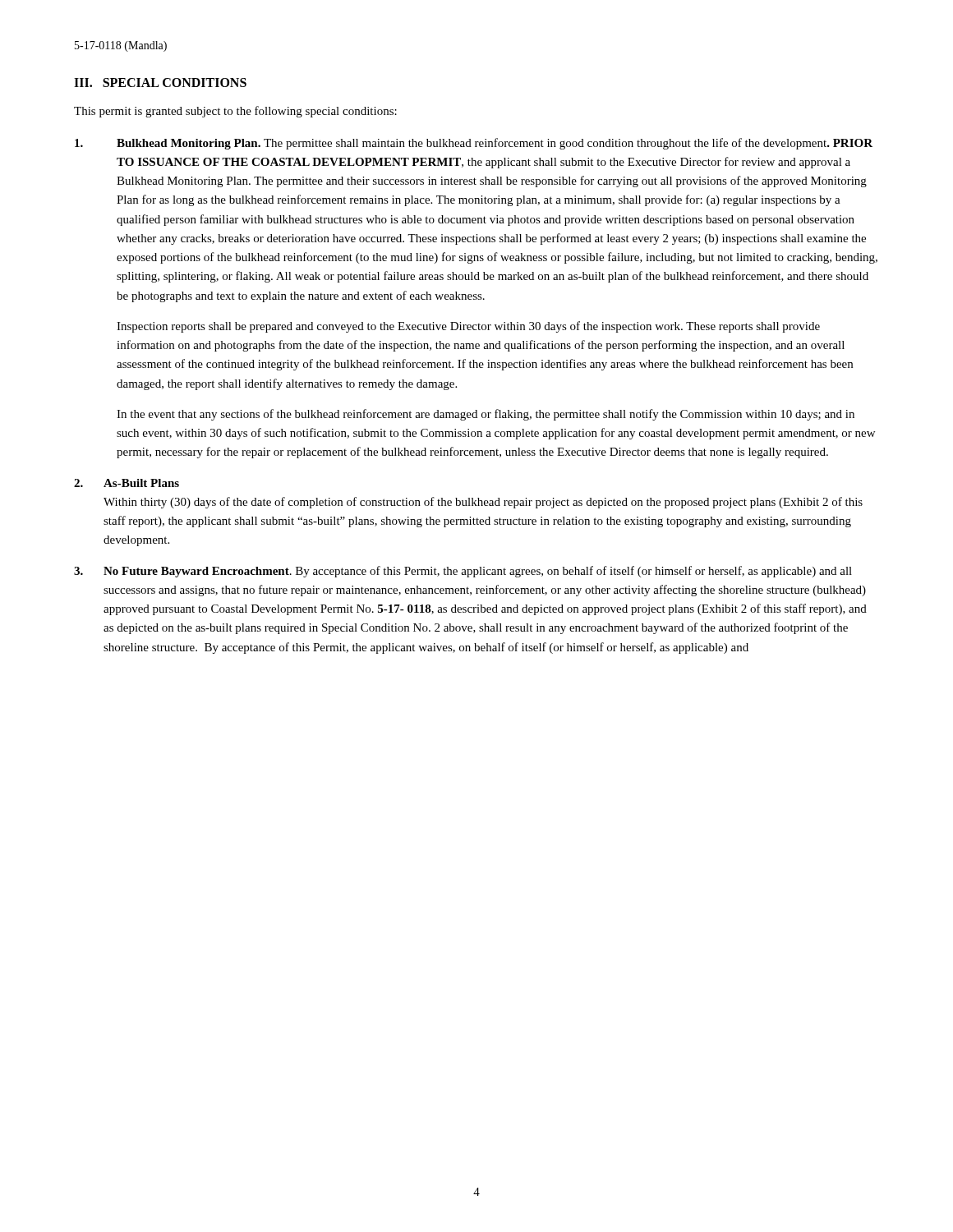Find the block on this page that starts "3. No Future"
Viewport: 953px width, 1232px height.
click(476, 609)
